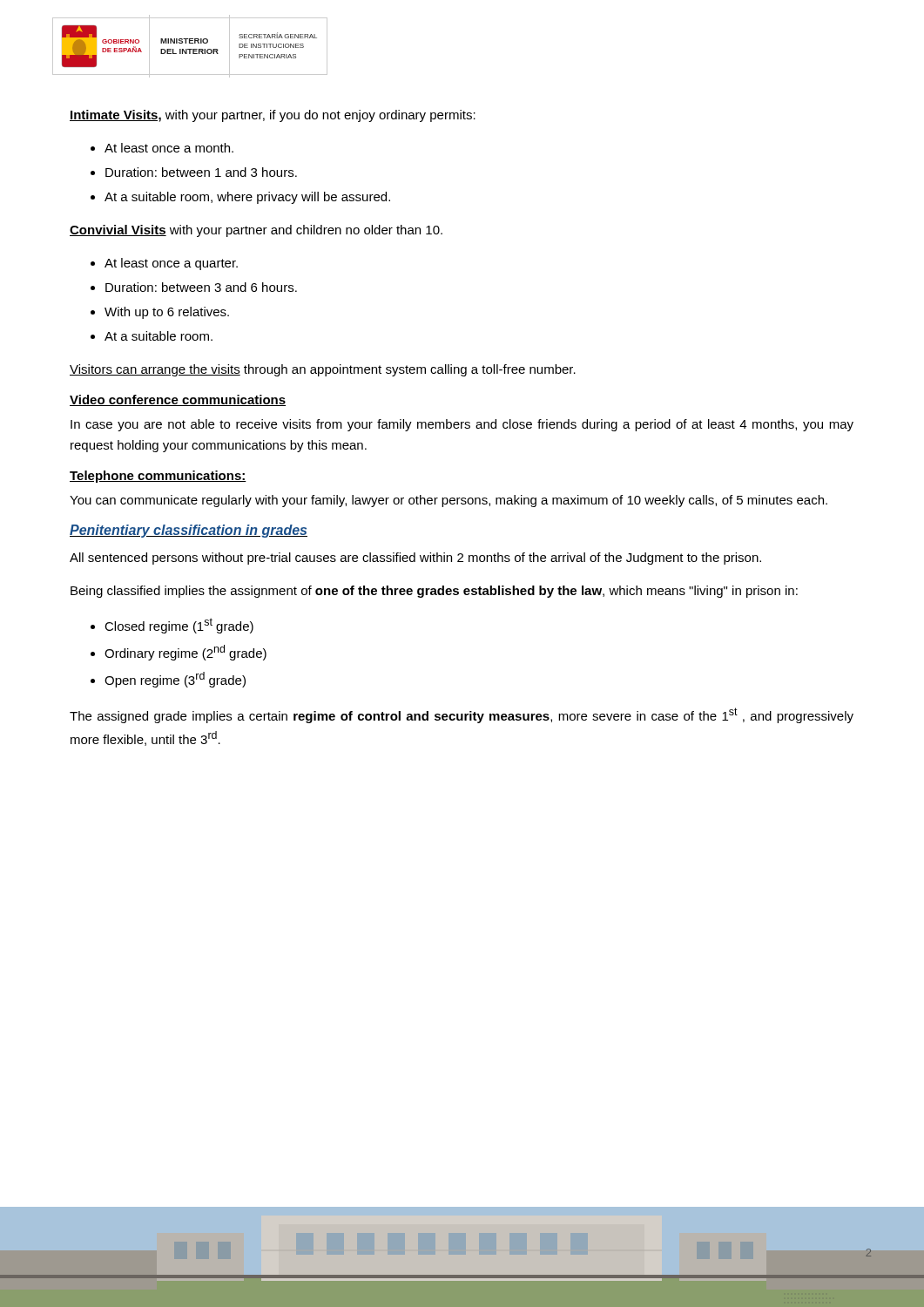Screen dimensions: 1307x924
Task: Locate the block of text that opens with "With up to"
Action: pos(167,312)
